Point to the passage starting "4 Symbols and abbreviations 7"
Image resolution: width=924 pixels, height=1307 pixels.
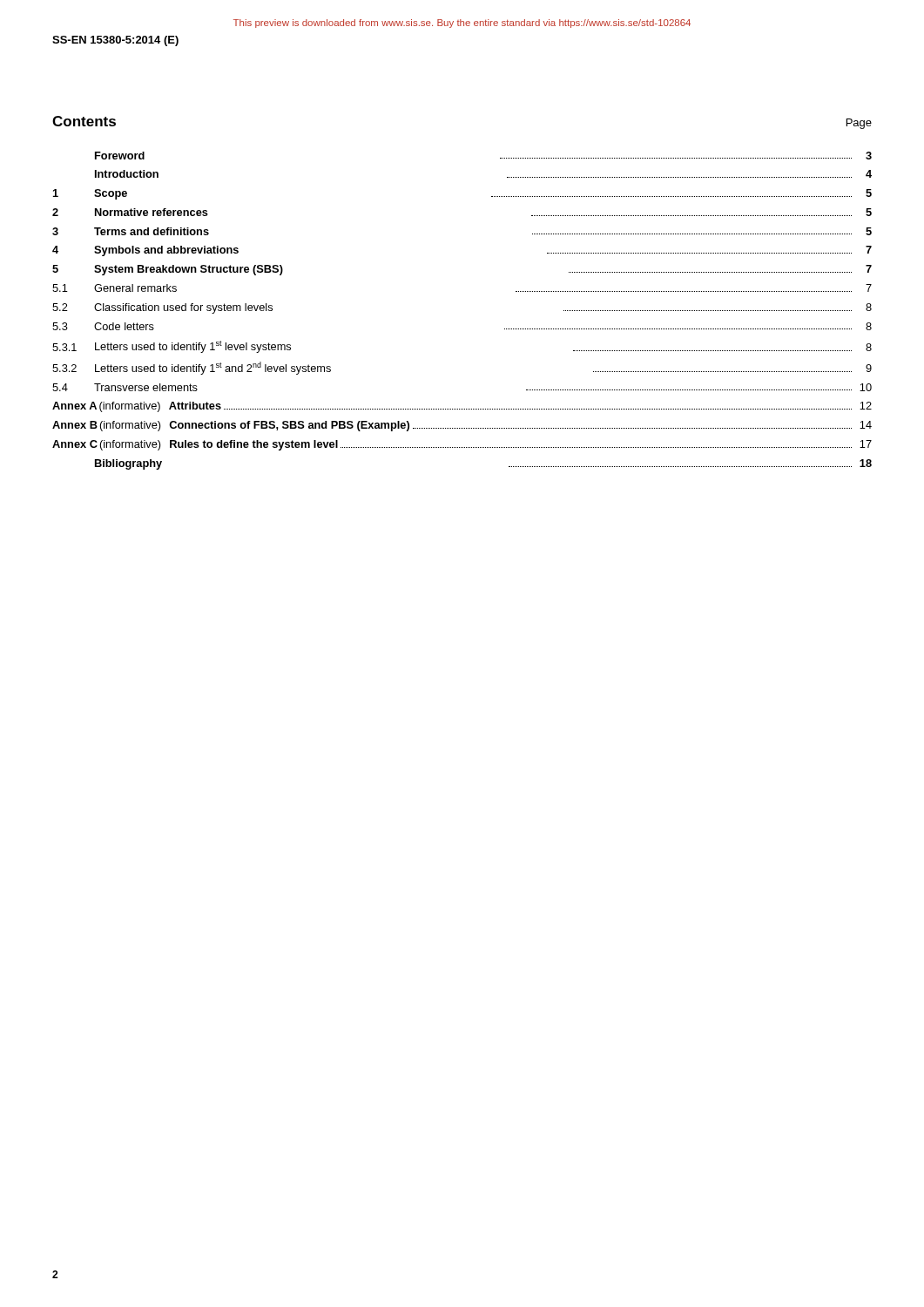pyautogui.click(x=159, y=251)
